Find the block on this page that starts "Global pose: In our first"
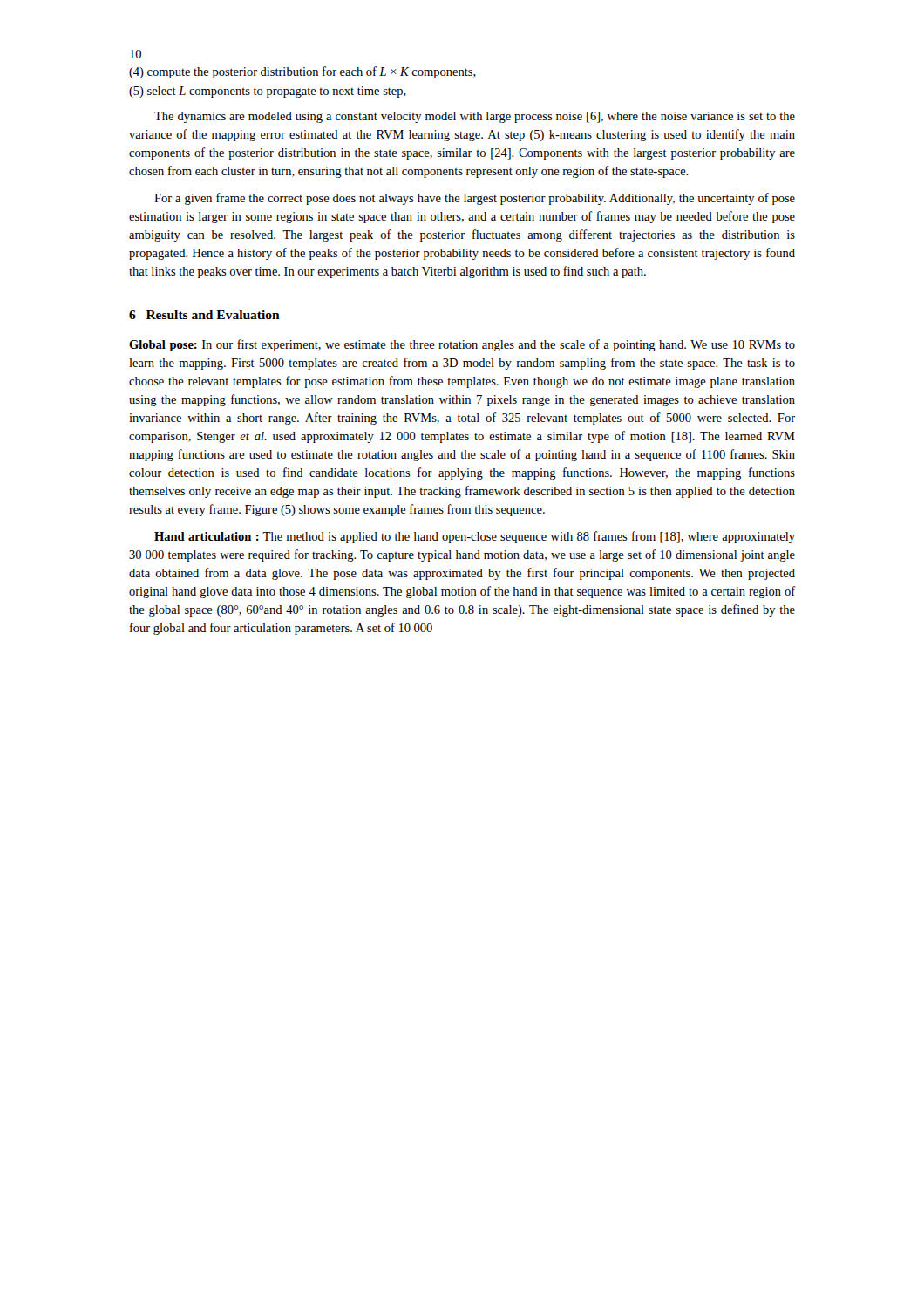 click(462, 427)
